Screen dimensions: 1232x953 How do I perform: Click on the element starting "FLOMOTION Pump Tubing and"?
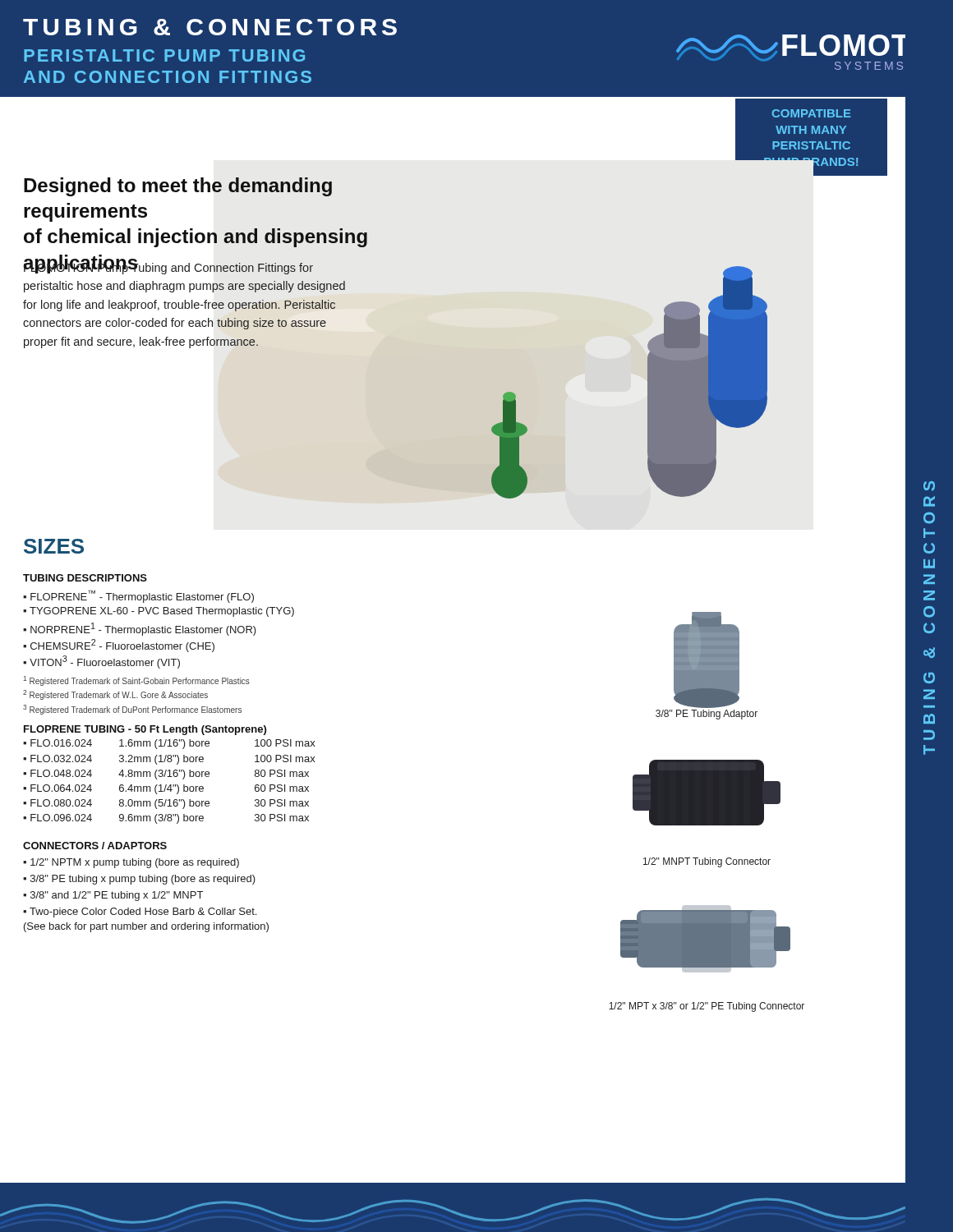[184, 305]
